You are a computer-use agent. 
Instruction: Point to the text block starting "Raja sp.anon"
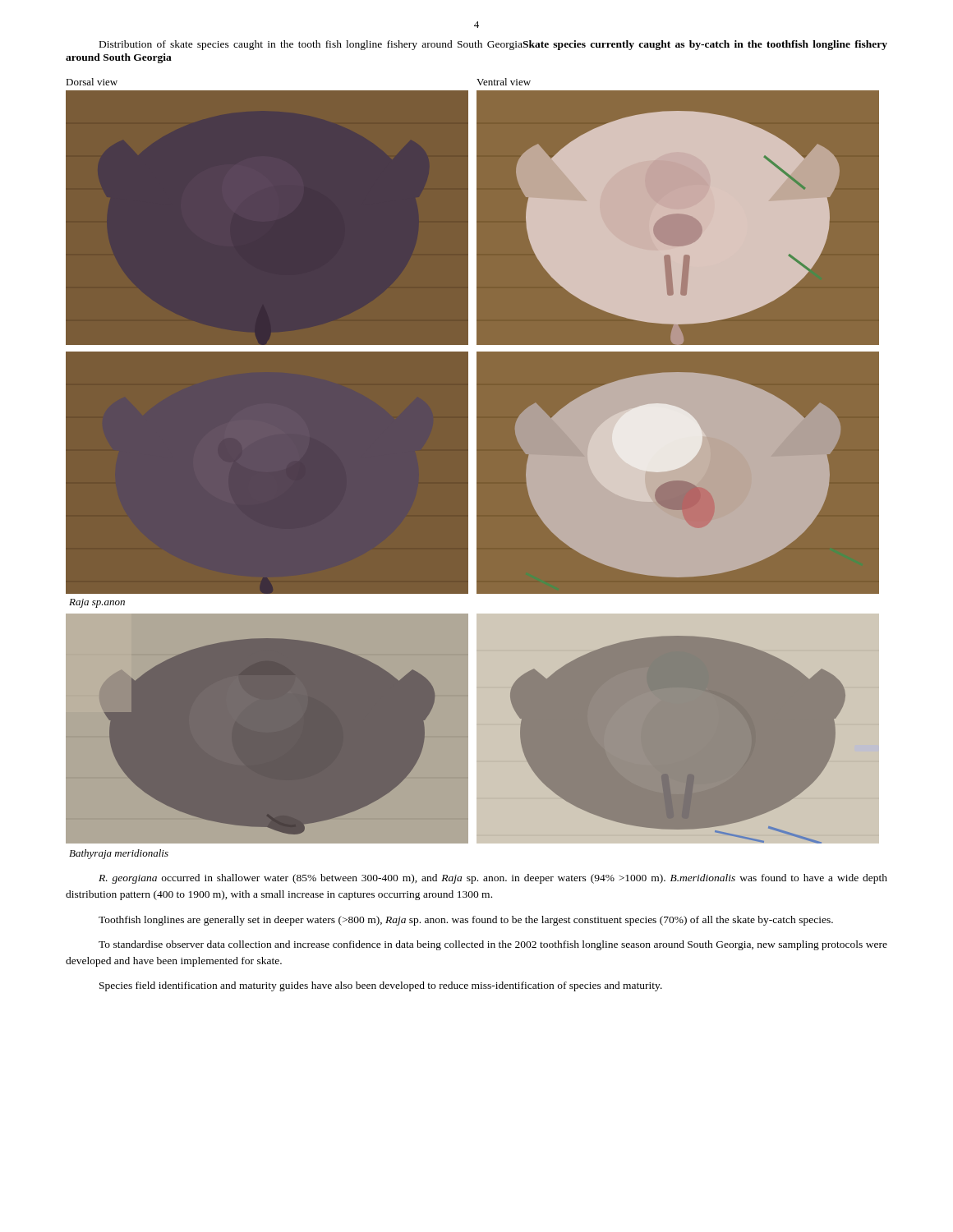(97, 602)
